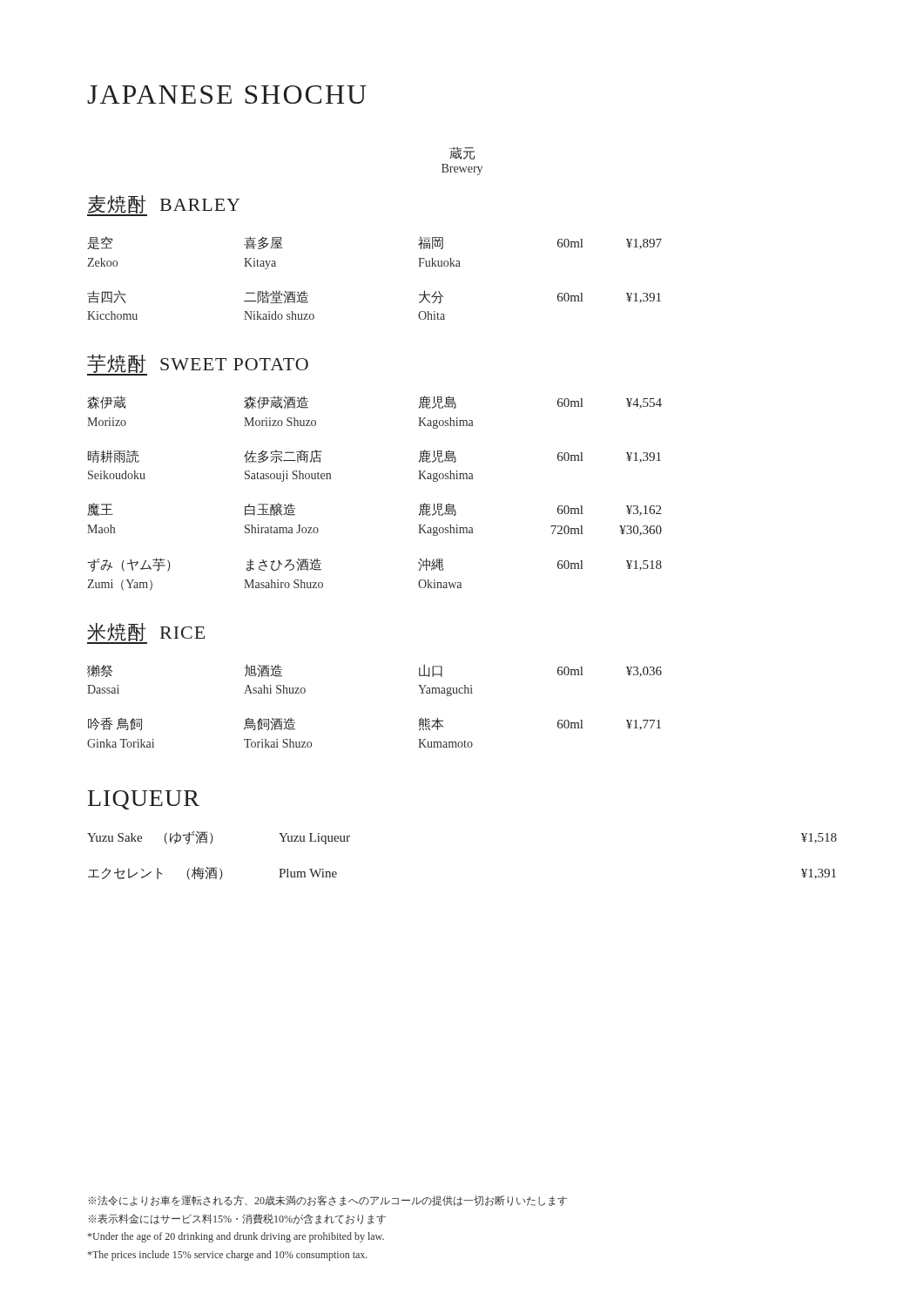Point to "蔵元 Brewery"
Viewport: 924px width, 1307px height.
(462, 161)
